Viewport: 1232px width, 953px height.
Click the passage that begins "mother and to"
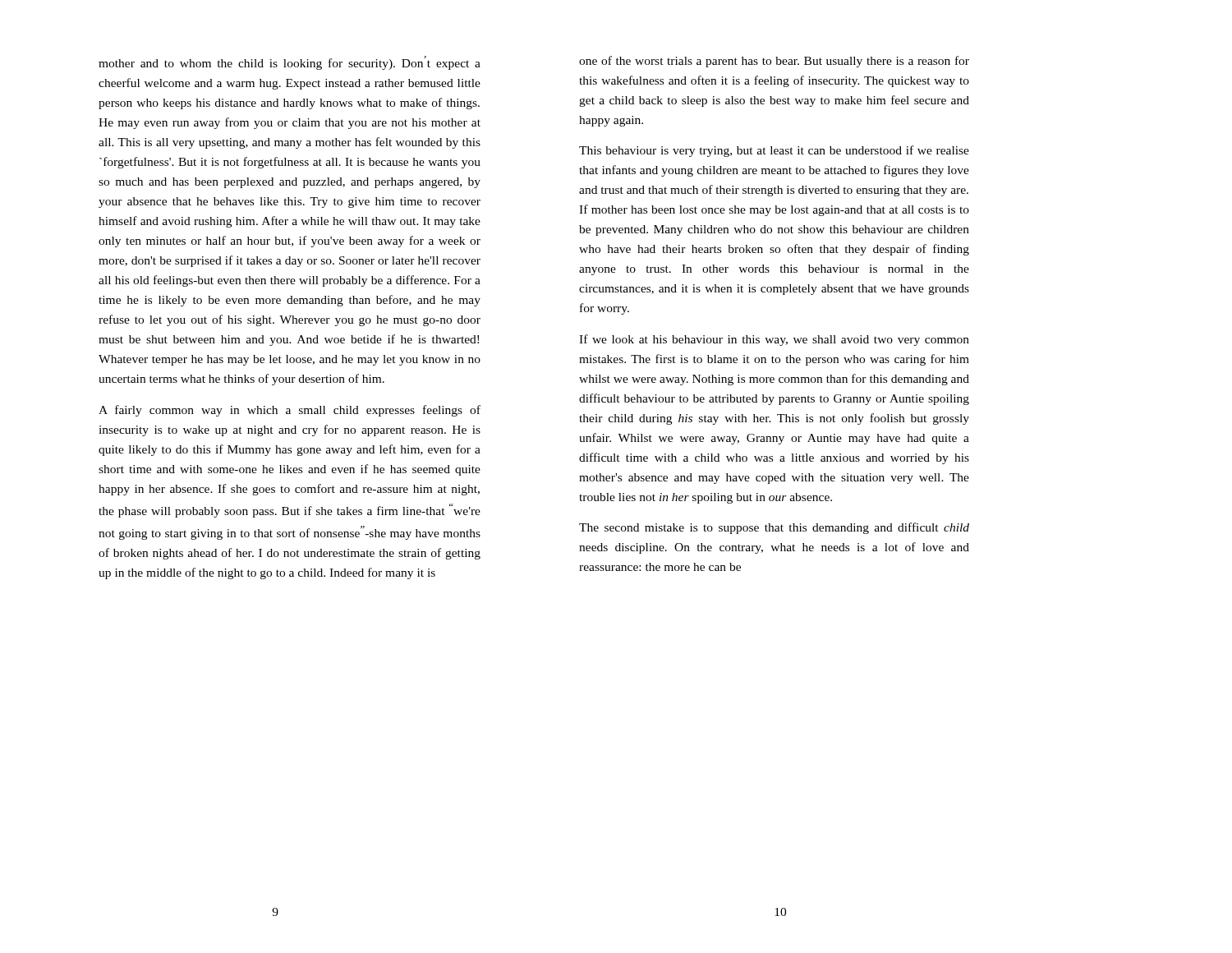290,220
